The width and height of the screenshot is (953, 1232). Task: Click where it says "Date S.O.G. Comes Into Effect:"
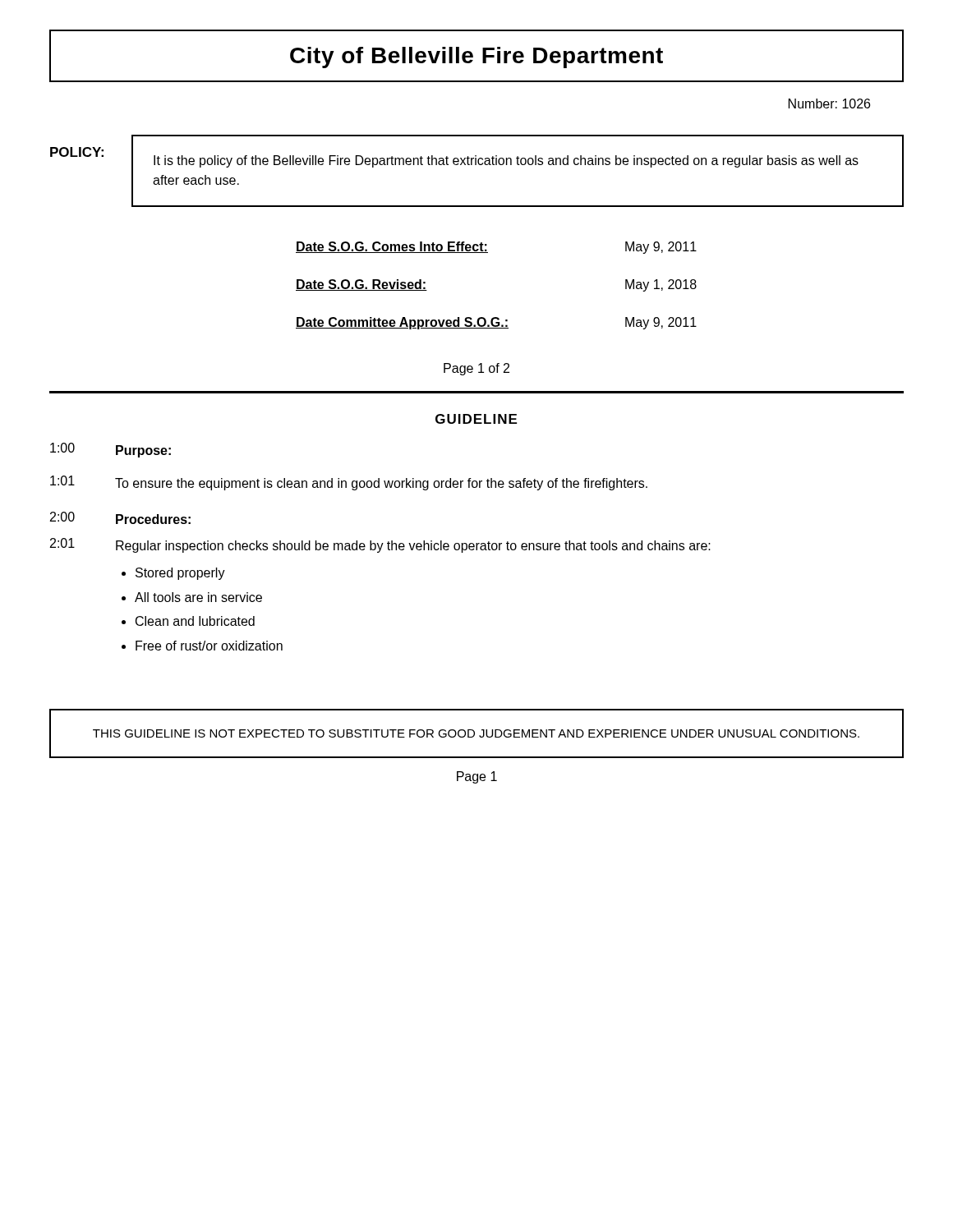pos(392,247)
